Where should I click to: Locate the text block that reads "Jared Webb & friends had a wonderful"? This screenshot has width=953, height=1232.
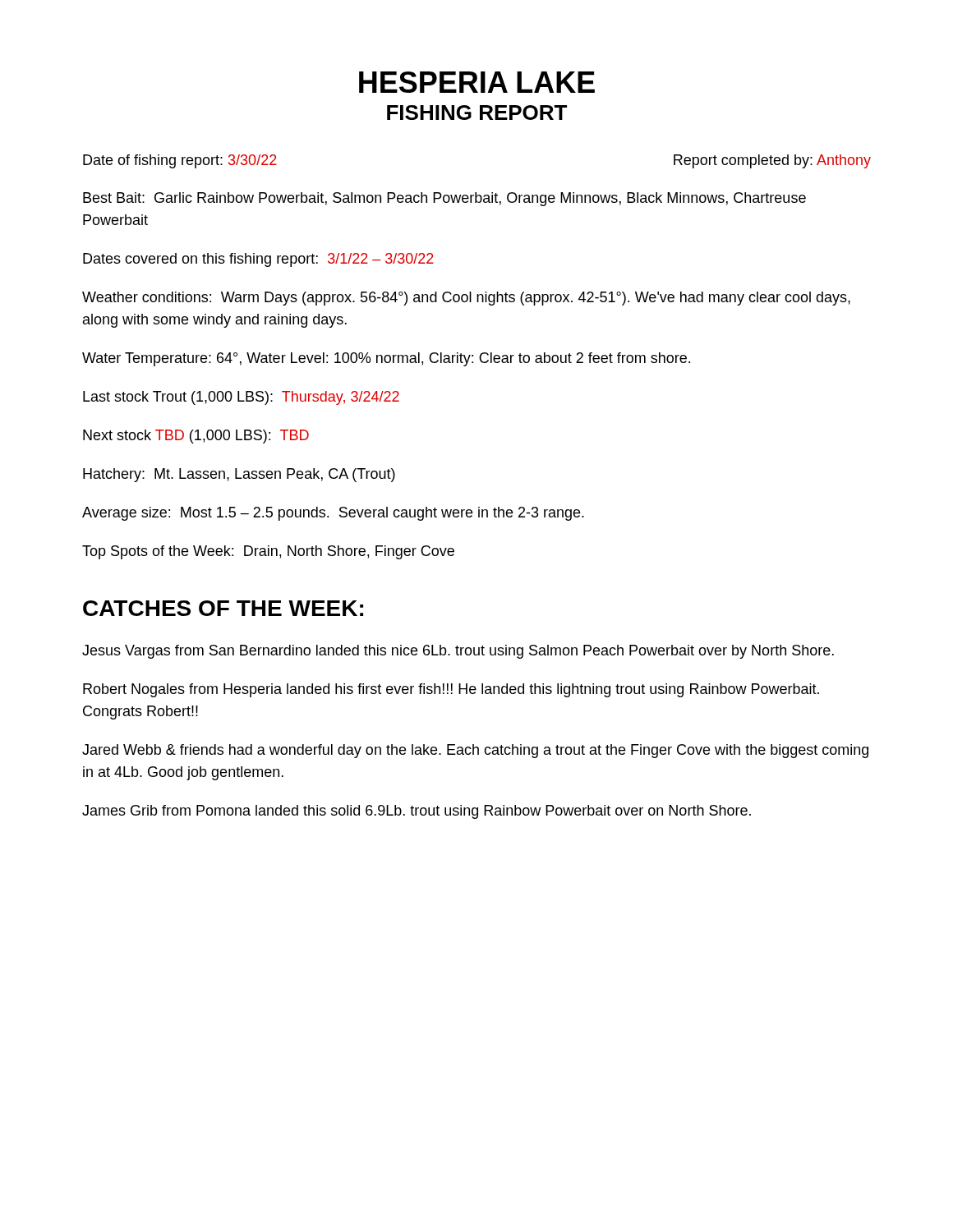pyautogui.click(x=476, y=761)
